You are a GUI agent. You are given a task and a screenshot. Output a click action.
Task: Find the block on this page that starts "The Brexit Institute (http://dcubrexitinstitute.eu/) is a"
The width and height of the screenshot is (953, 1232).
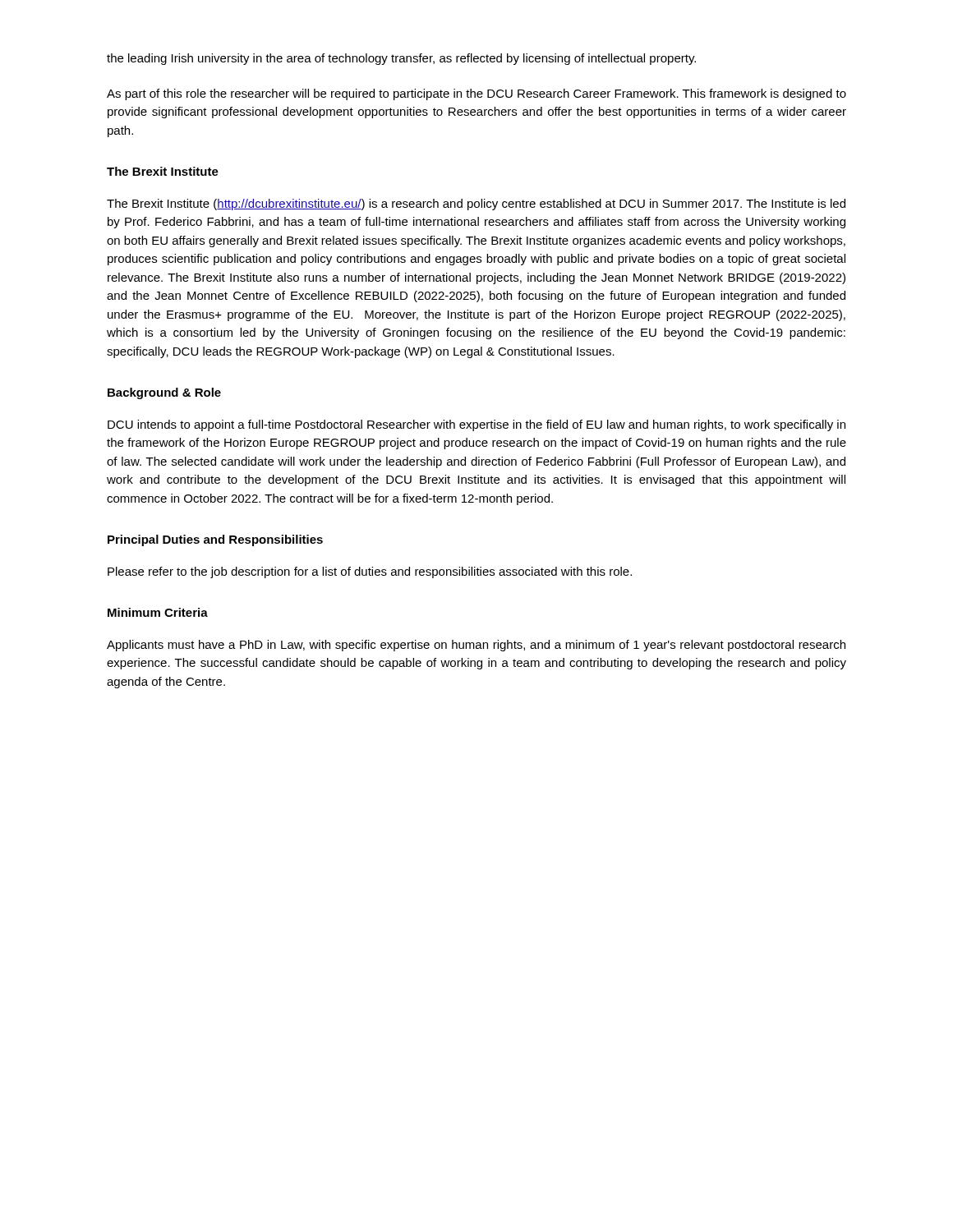476,277
